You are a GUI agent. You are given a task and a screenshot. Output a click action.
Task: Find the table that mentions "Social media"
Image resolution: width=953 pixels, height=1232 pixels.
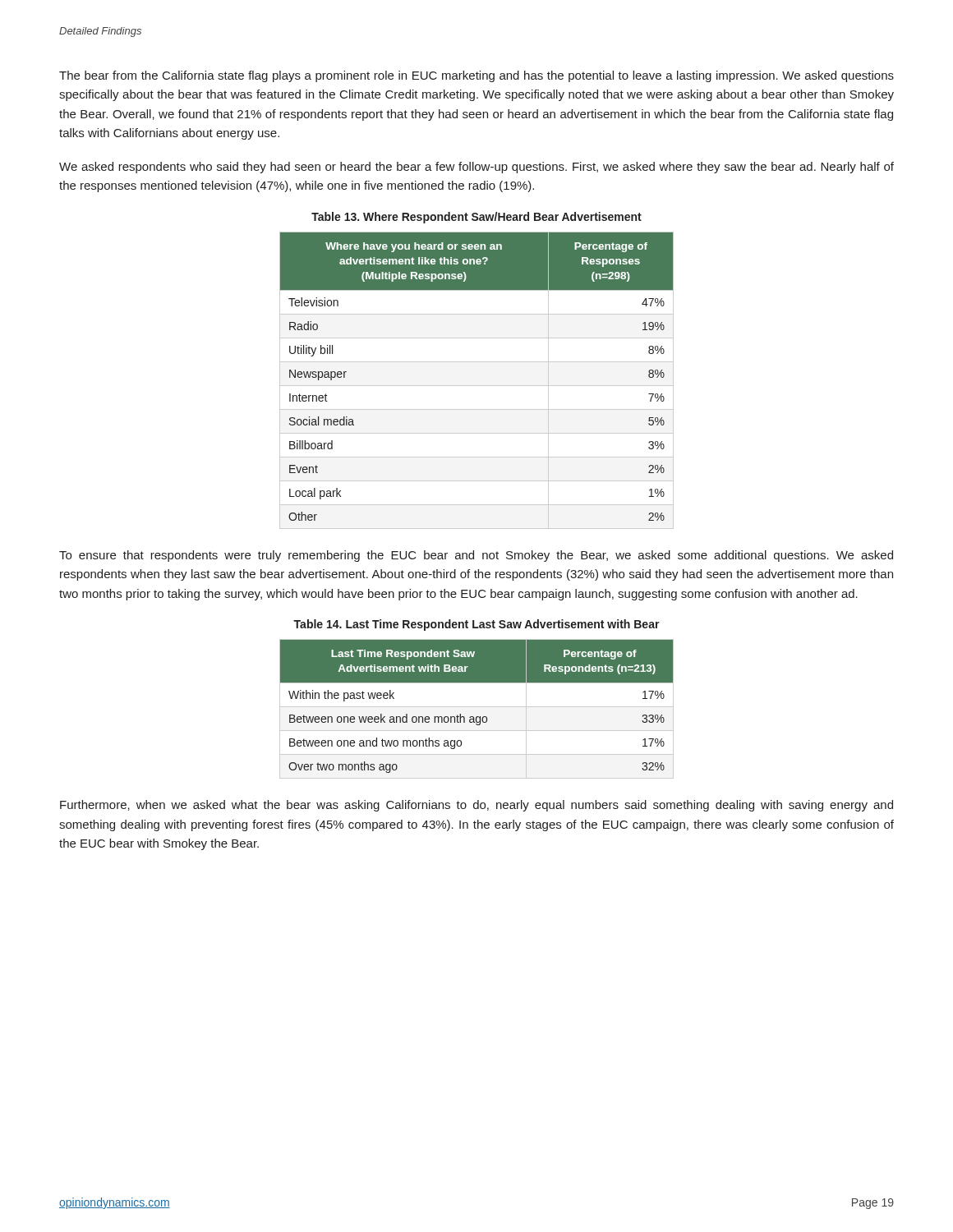click(x=476, y=380)
